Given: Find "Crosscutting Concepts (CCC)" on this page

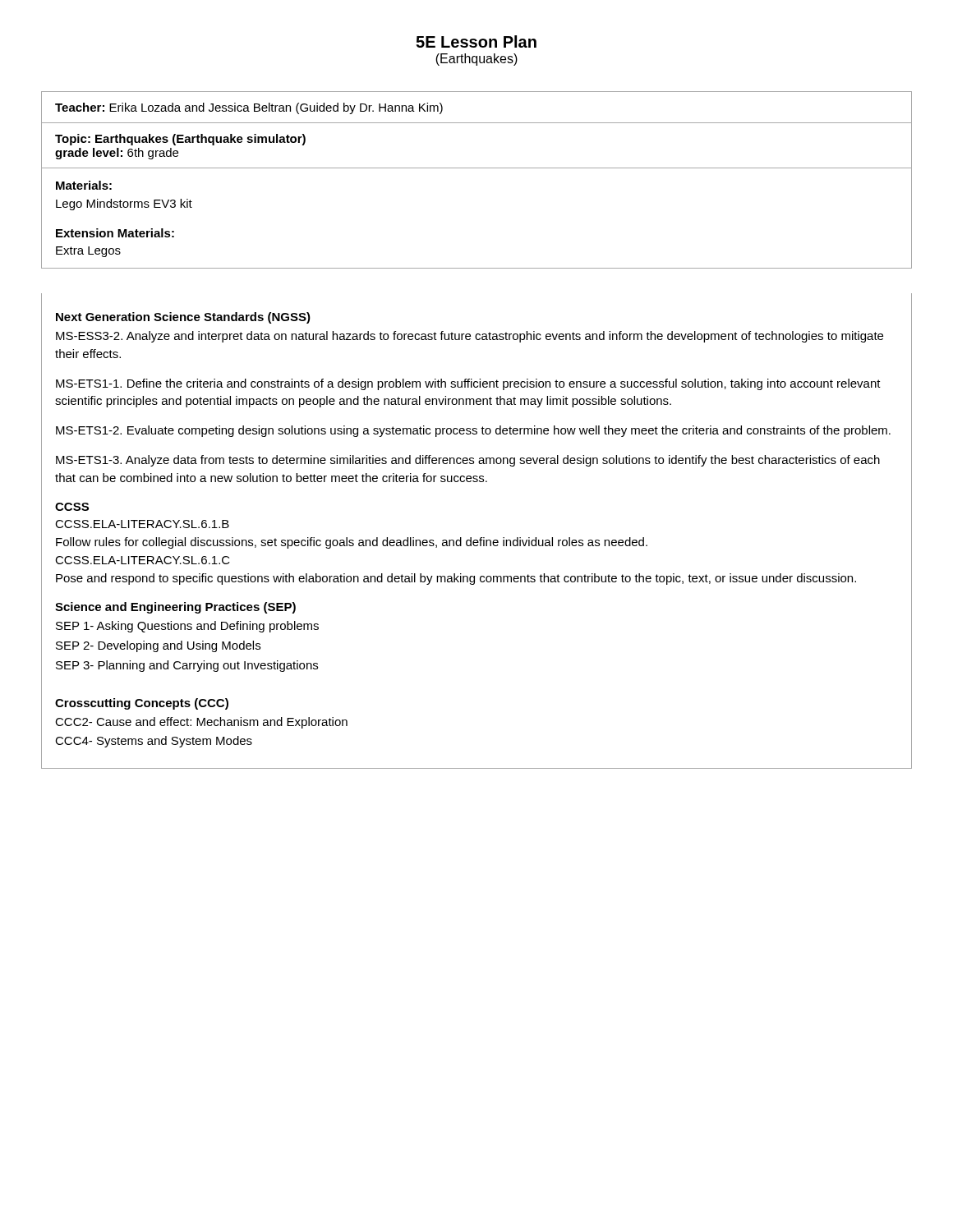Looking at the screenshot, I should pyautogui.click(x=142, y=702).
